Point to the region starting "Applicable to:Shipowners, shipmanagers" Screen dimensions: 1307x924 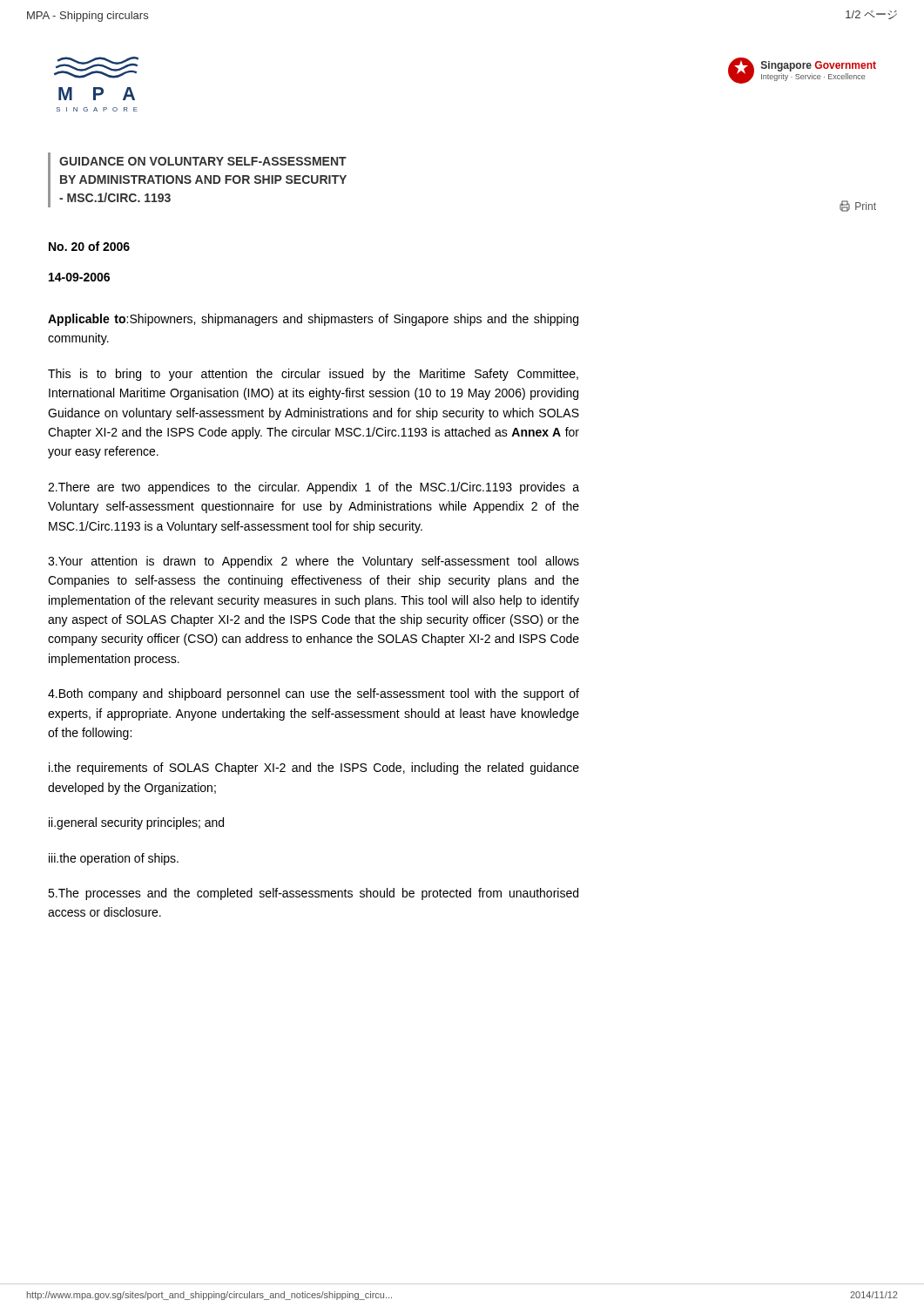314,329
